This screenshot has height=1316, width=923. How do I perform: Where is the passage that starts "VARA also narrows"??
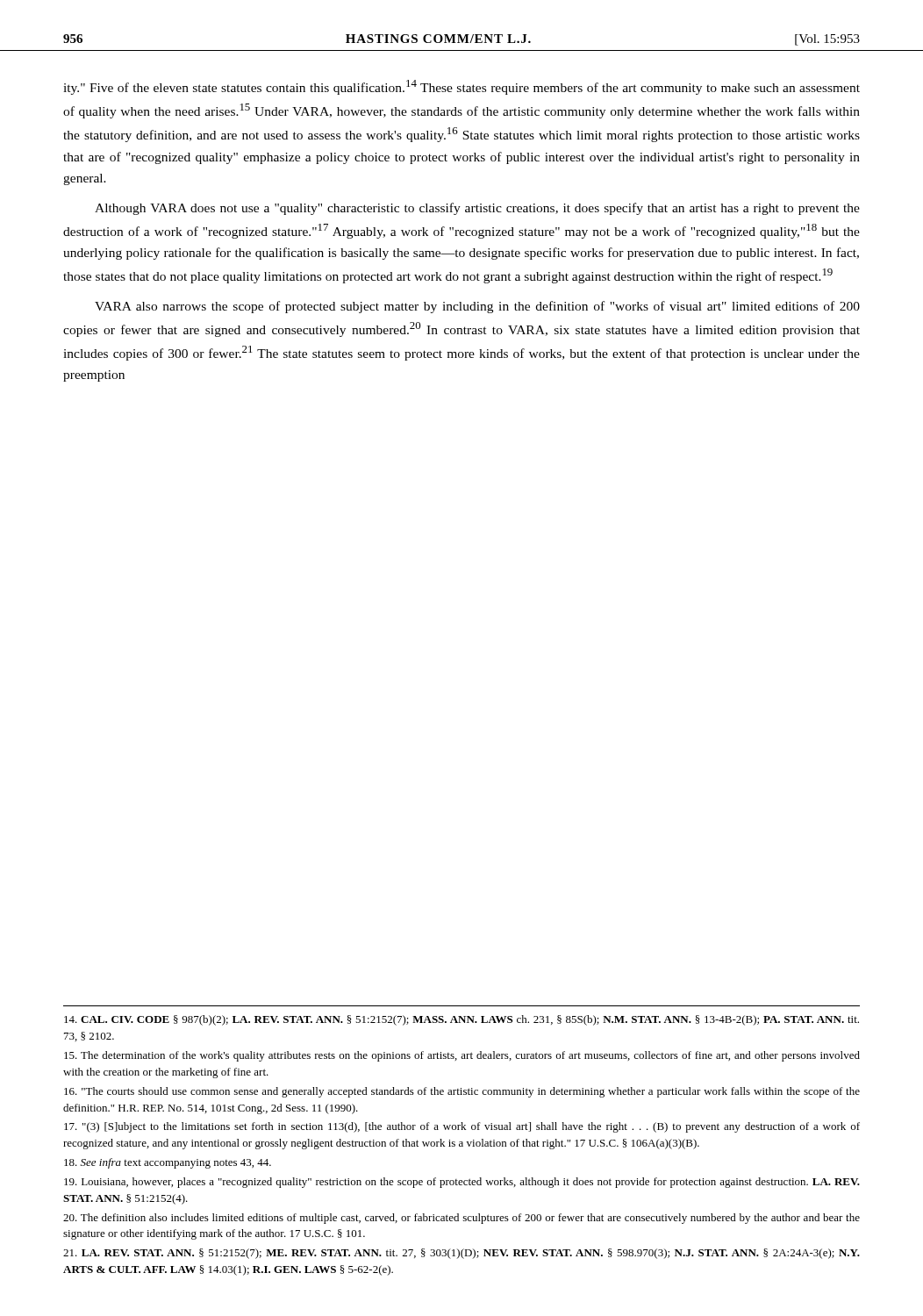[x=462, y=341]
